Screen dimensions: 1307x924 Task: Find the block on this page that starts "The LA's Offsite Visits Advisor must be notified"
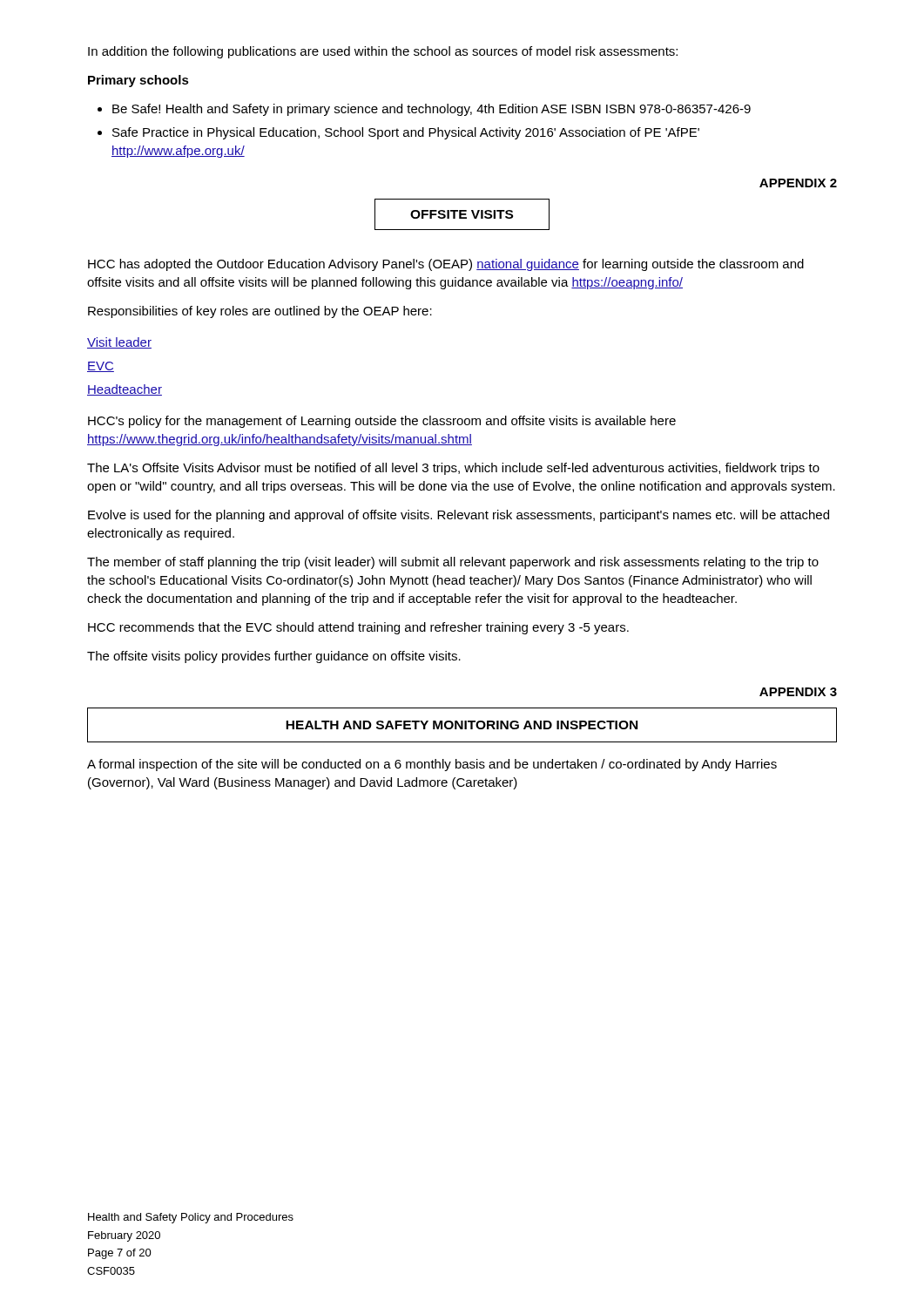462,477
